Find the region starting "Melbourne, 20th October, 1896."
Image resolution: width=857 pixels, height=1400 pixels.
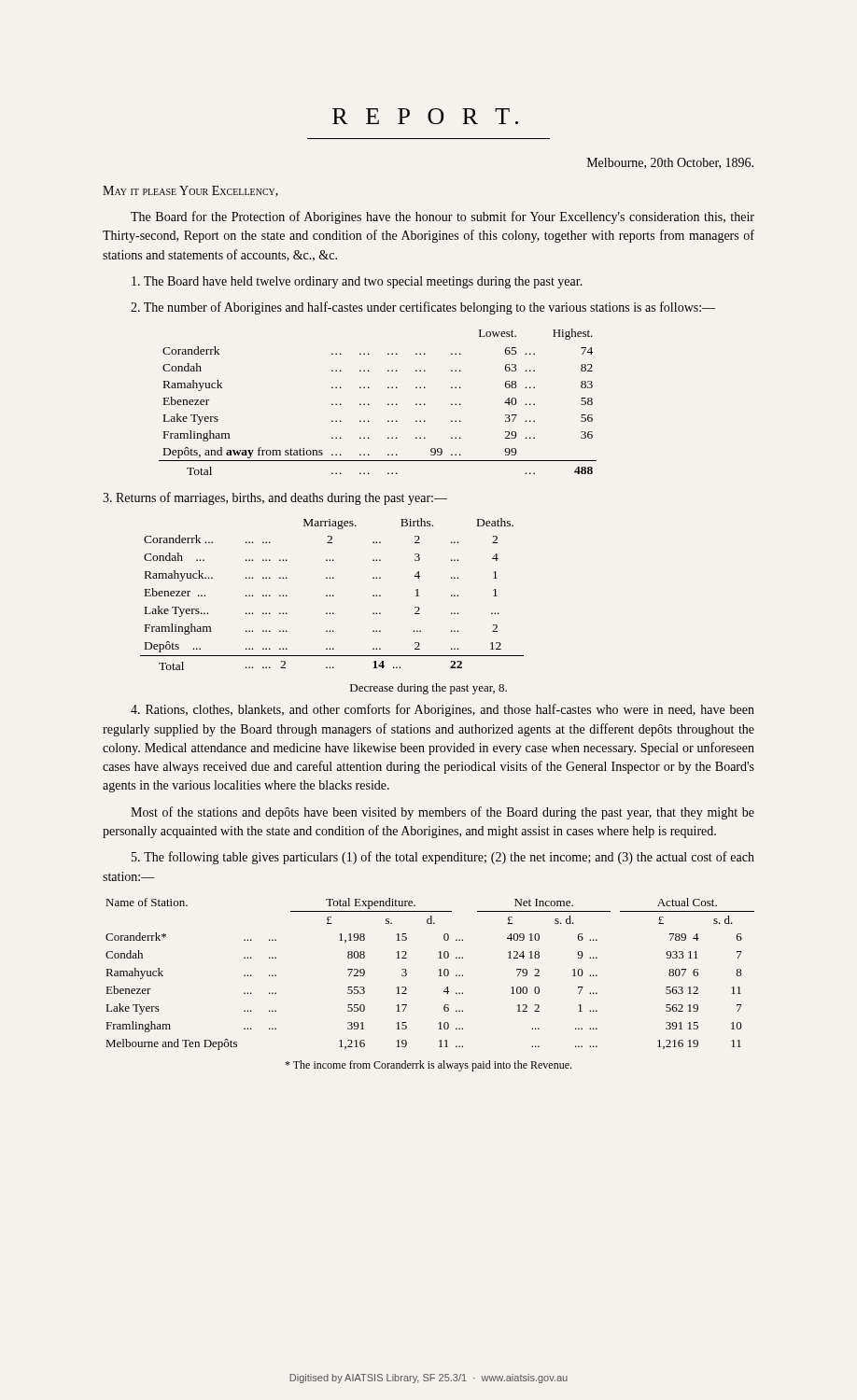670,163
